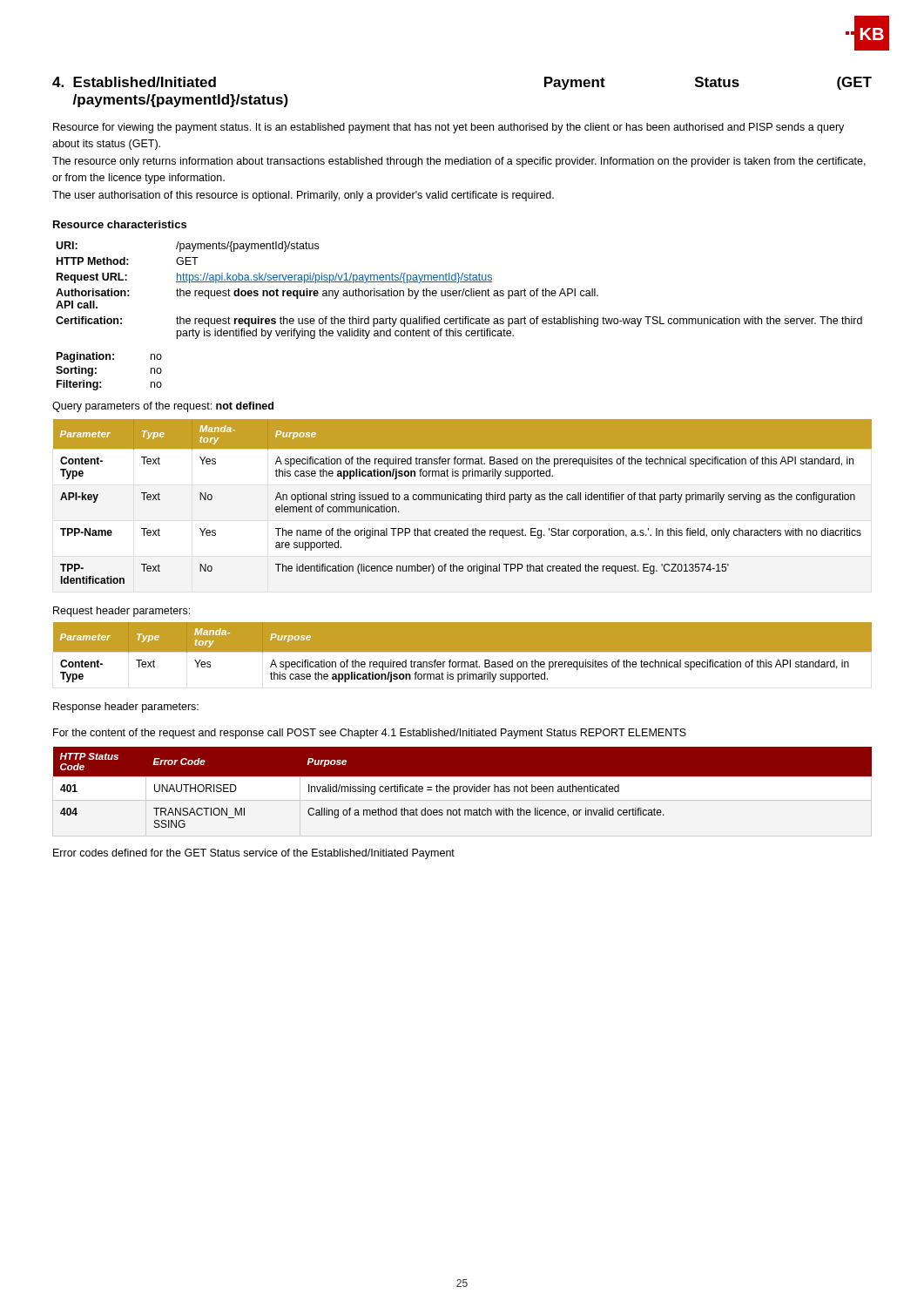This screenshot has height=1307, width=924.
Task: Point to the element starting "Query parameters of the"
Action: tap(163, 406)
